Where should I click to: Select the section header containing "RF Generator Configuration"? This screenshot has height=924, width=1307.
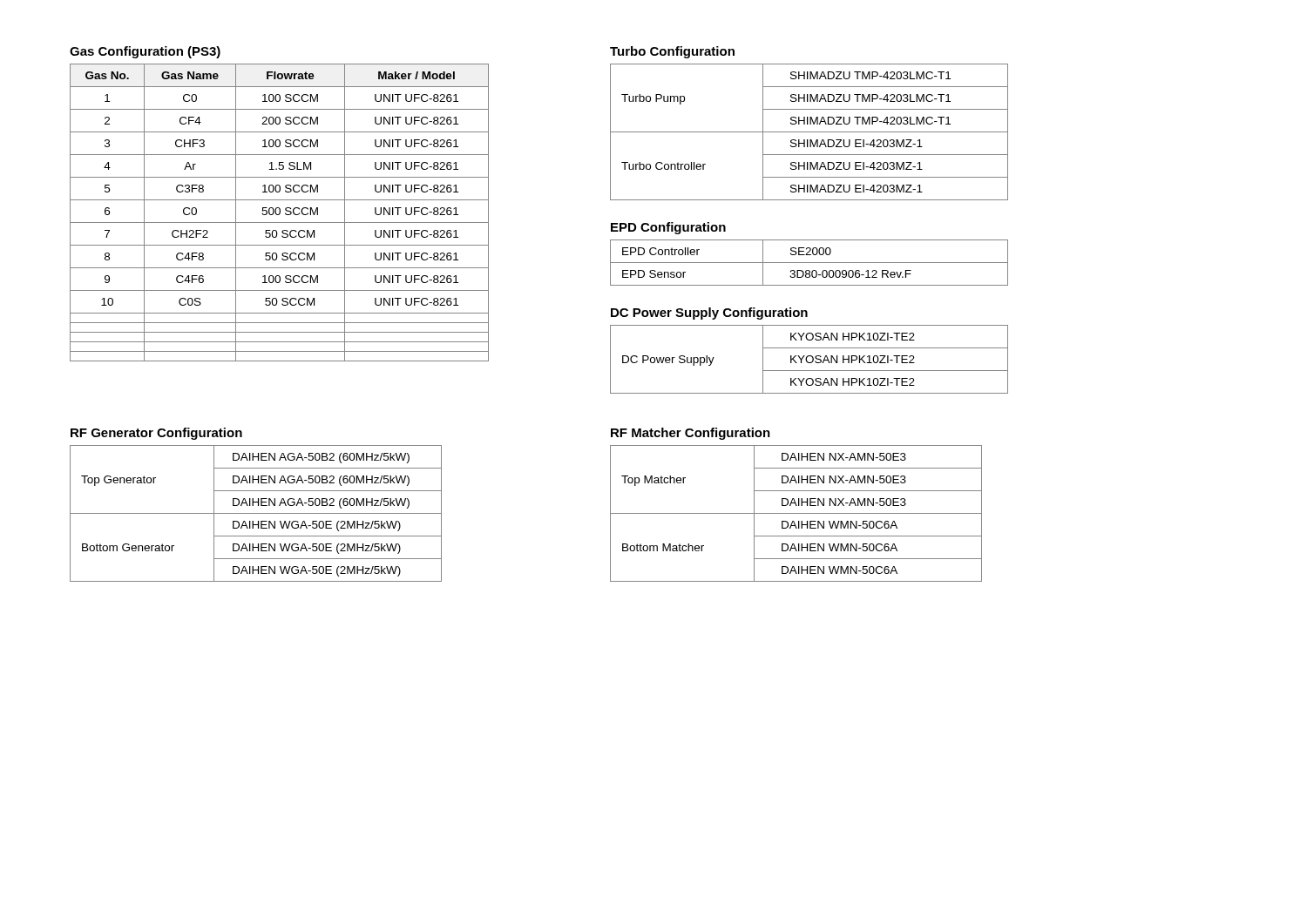point(156,432)
